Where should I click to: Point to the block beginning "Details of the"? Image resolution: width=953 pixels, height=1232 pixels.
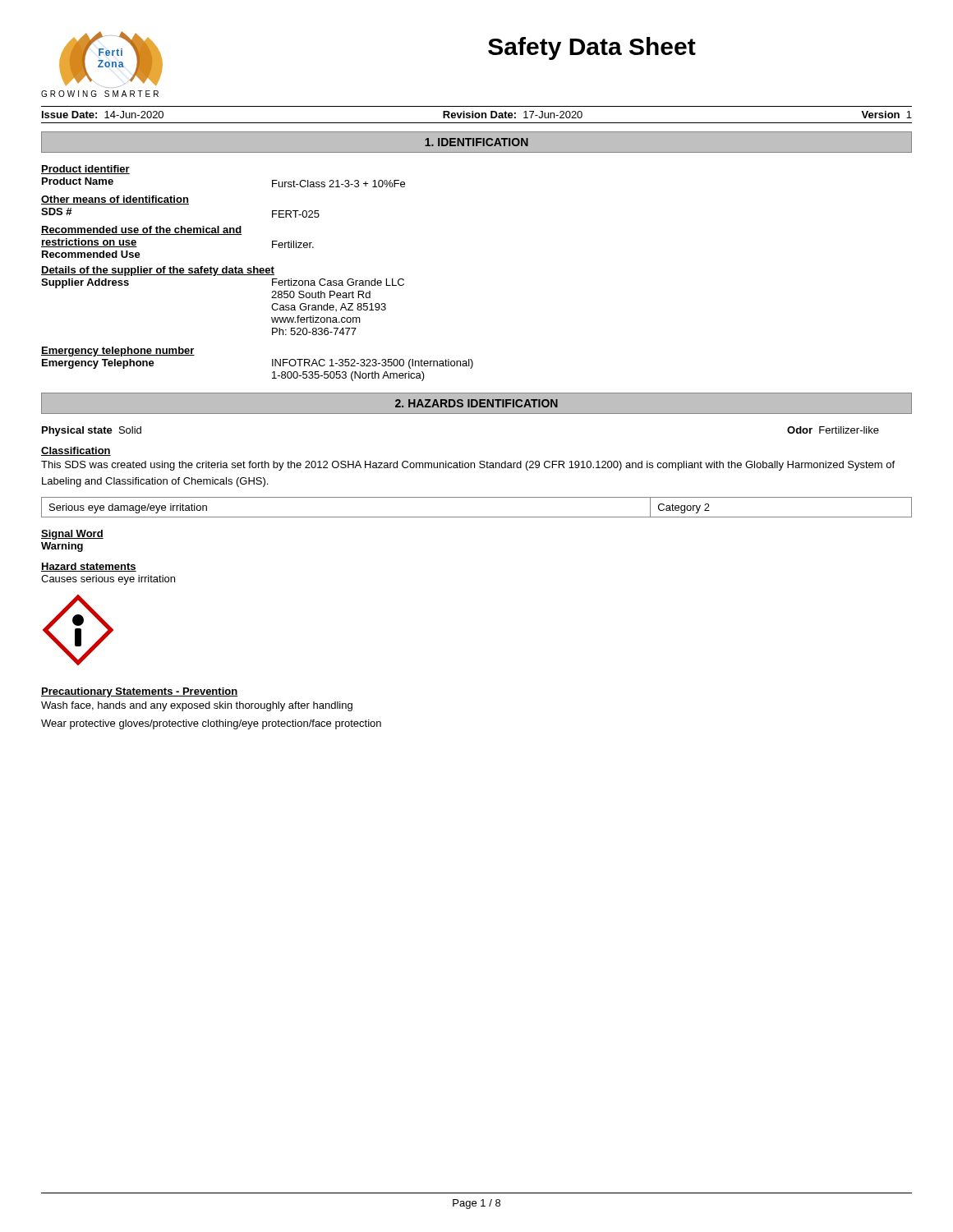(x=158, y=270)
